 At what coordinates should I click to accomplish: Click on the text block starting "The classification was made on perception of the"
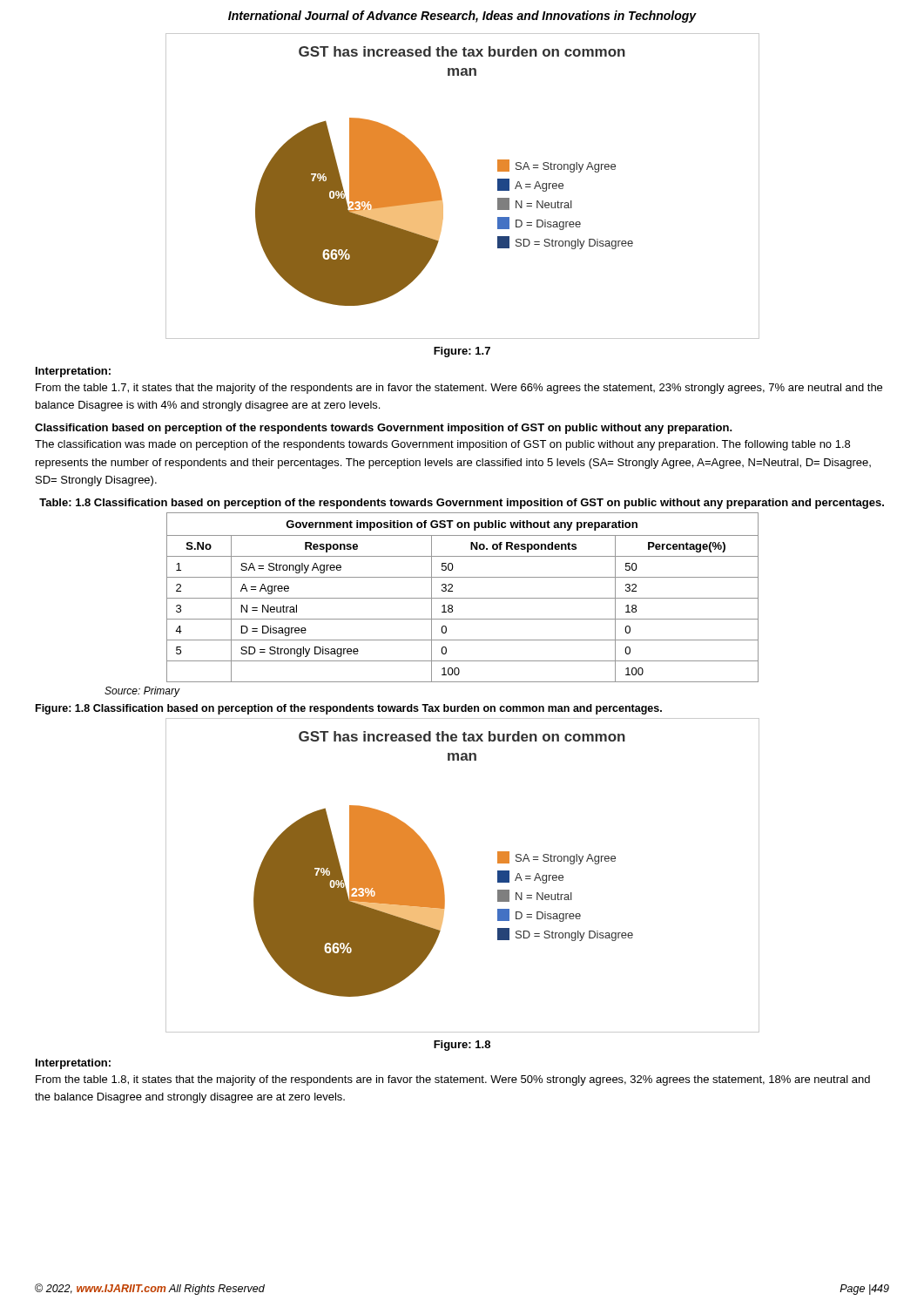click(453, 462)
